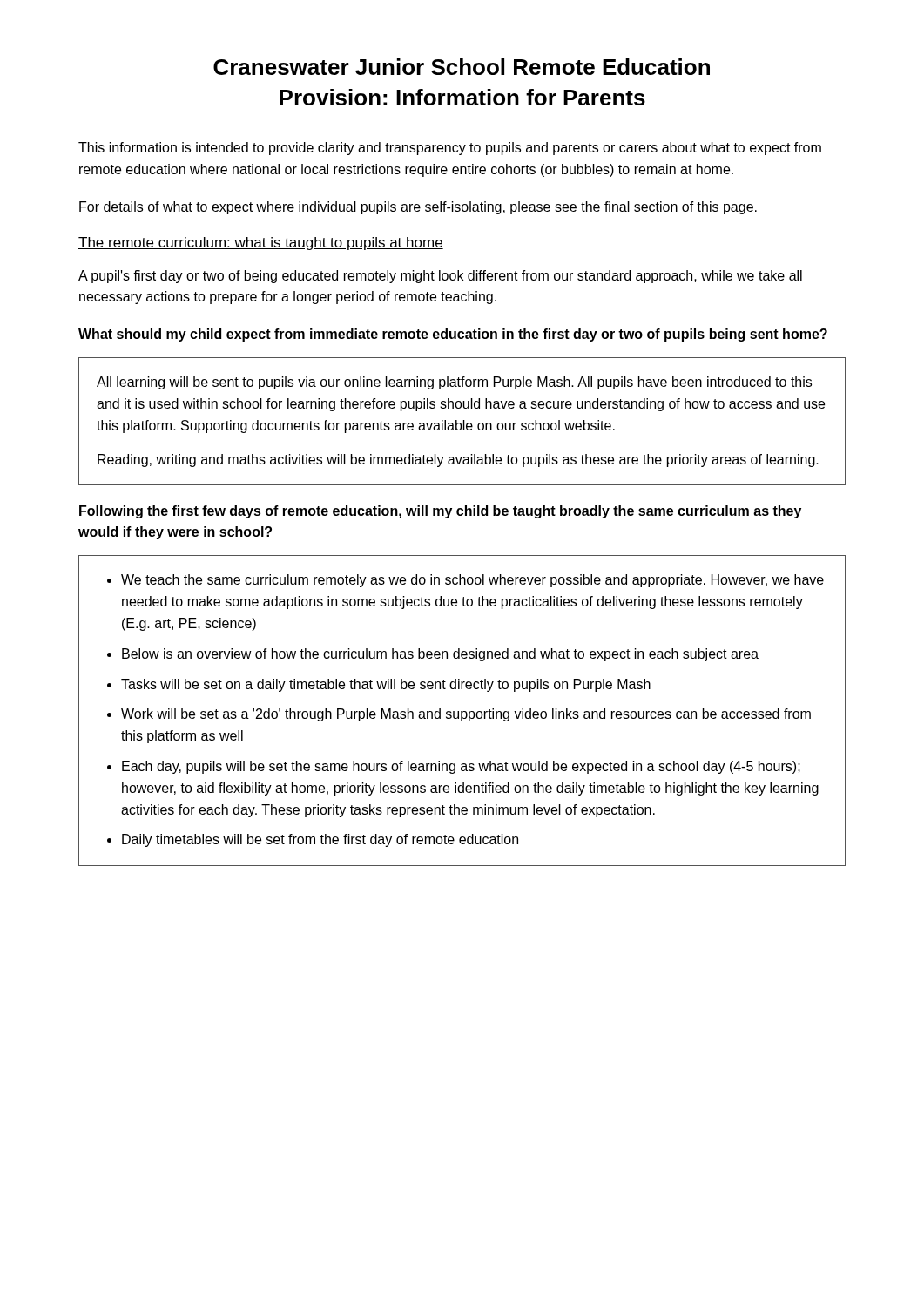Point to the element starting "This information is intended to"

pyautogui.click(x=450, y=159)
